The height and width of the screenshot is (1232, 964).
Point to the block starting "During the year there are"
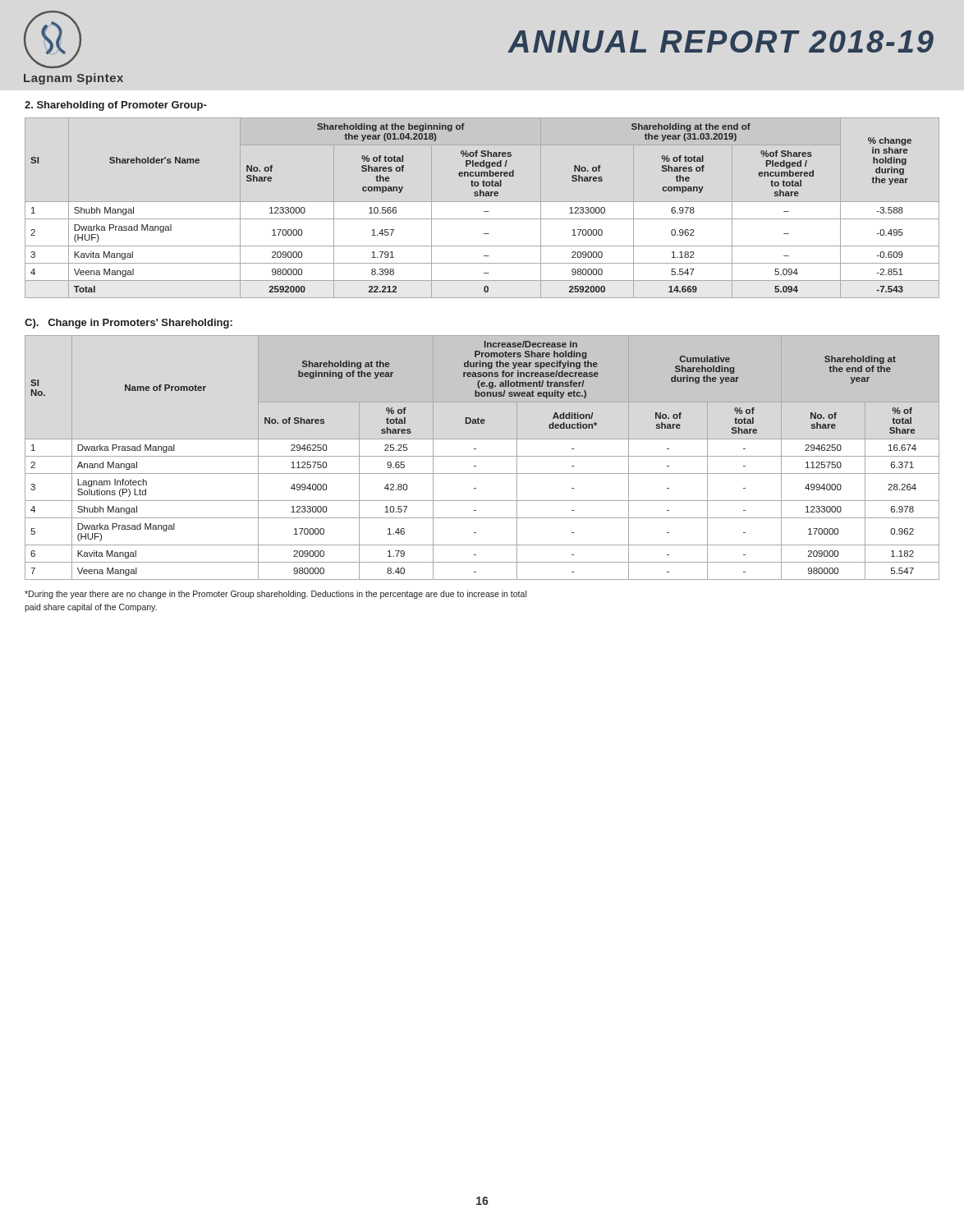[276, 600]
